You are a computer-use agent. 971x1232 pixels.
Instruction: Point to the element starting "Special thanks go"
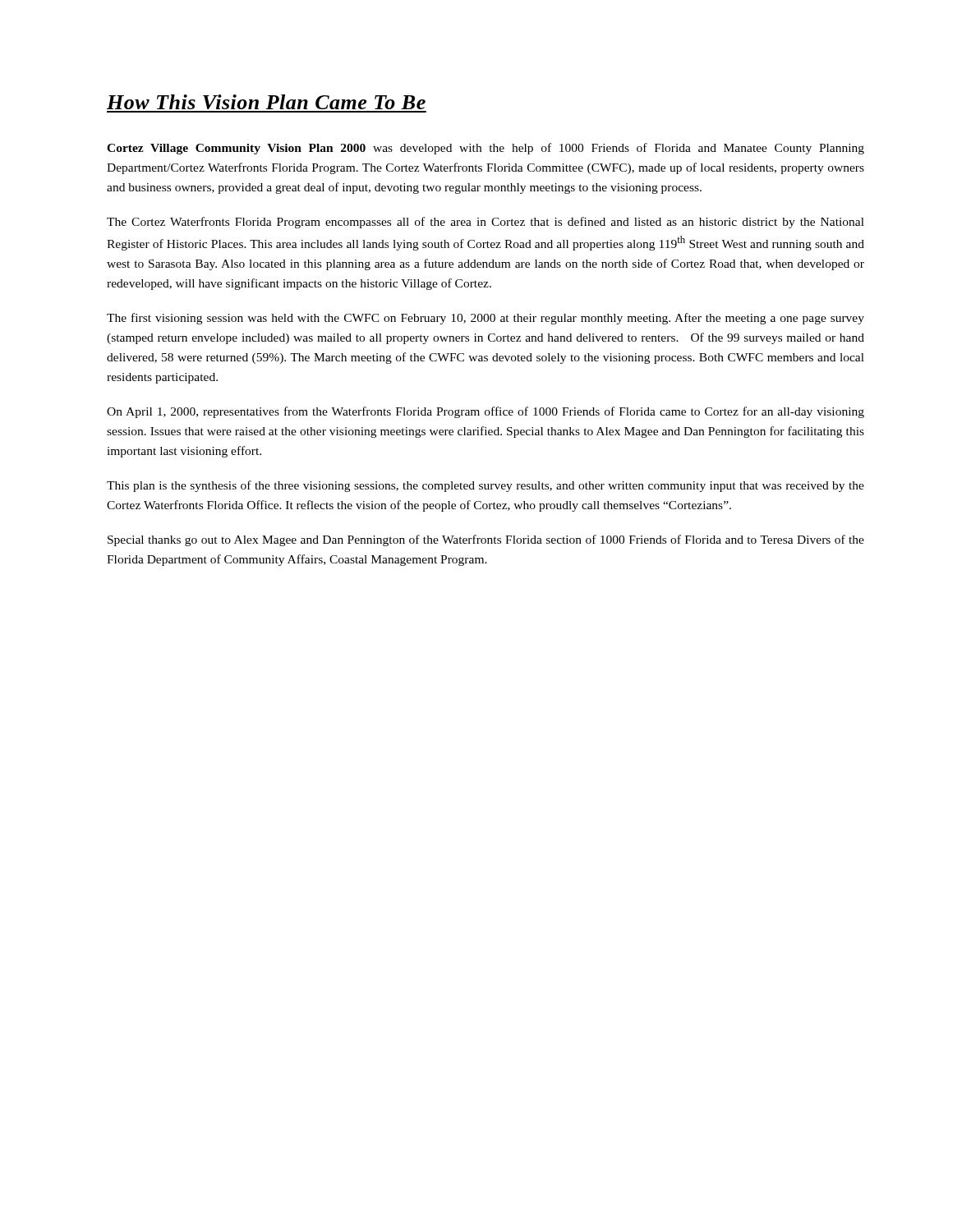486,549
